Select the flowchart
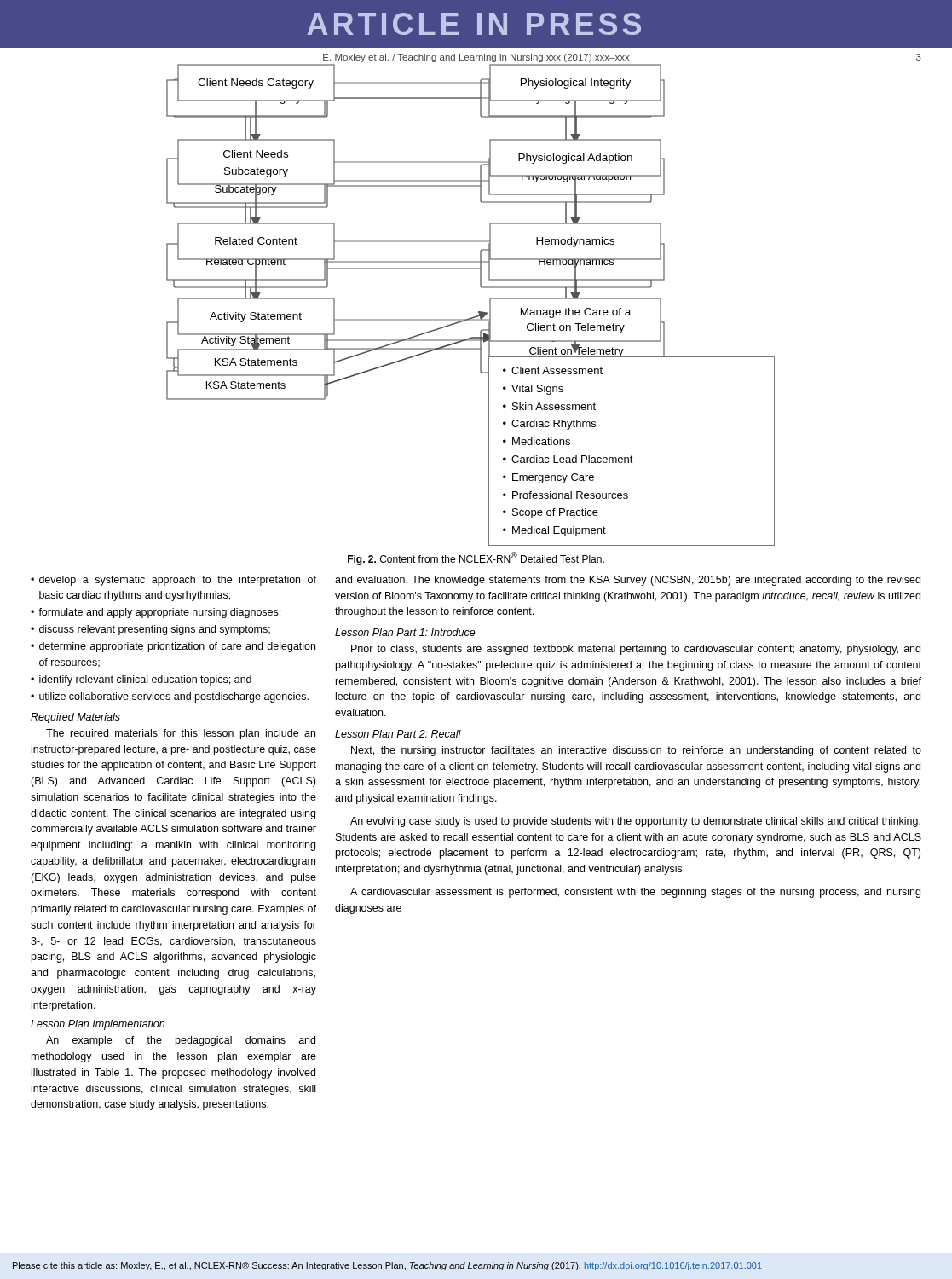 coord(476,240)
